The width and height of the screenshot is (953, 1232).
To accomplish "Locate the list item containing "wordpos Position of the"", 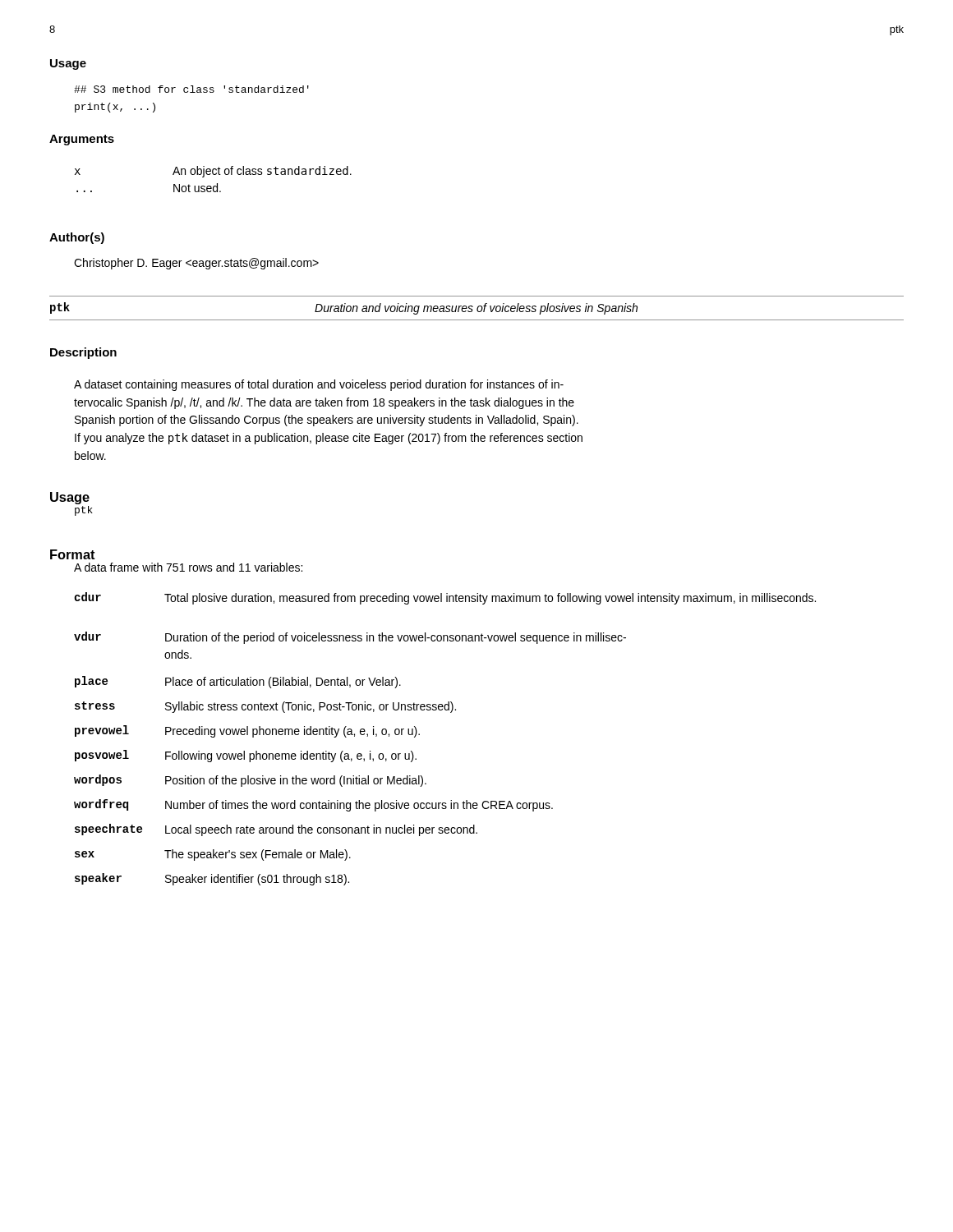I will 250,781.
